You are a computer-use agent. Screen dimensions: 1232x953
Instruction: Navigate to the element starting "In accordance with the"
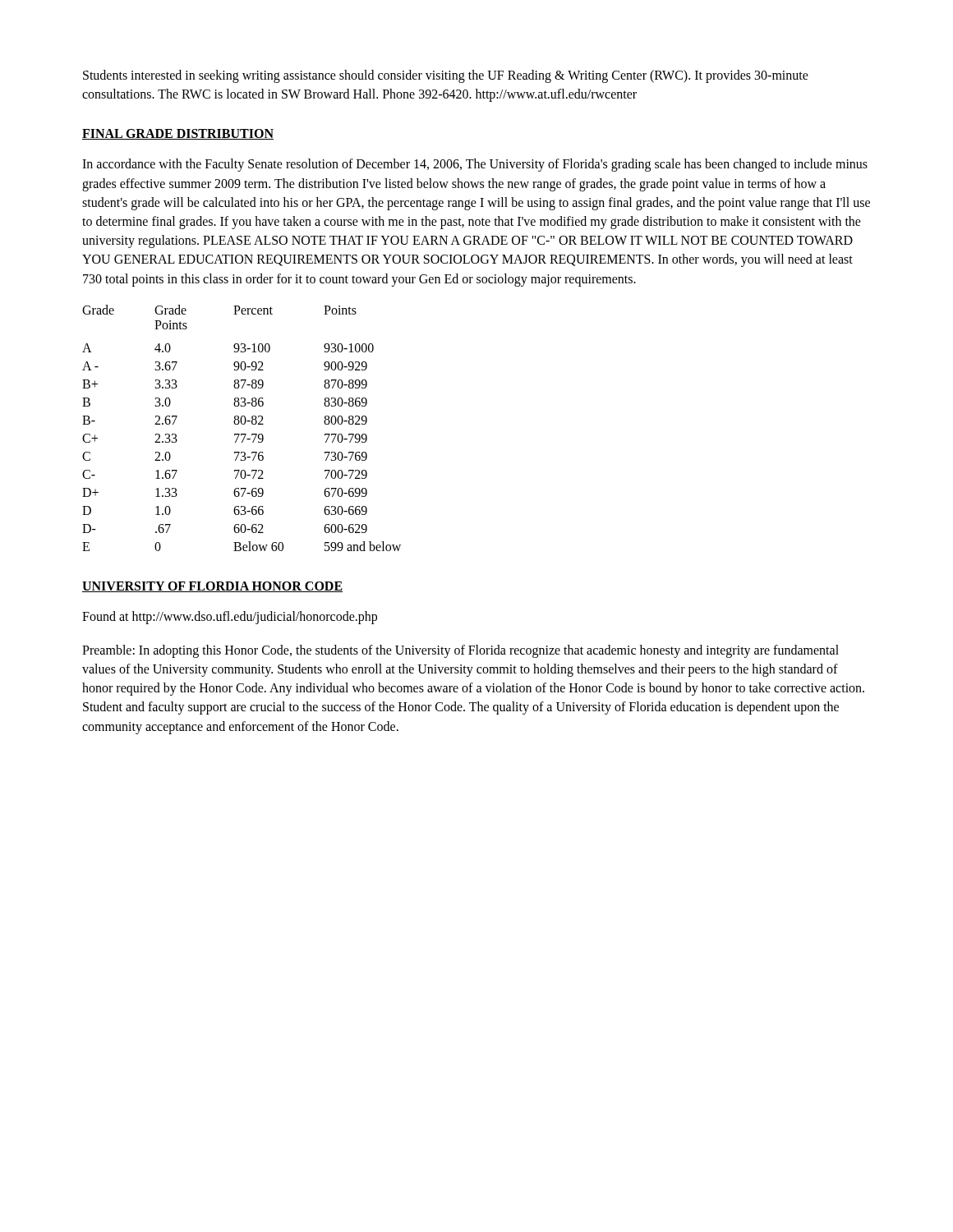pyautogui.click(x=476, y=221)
